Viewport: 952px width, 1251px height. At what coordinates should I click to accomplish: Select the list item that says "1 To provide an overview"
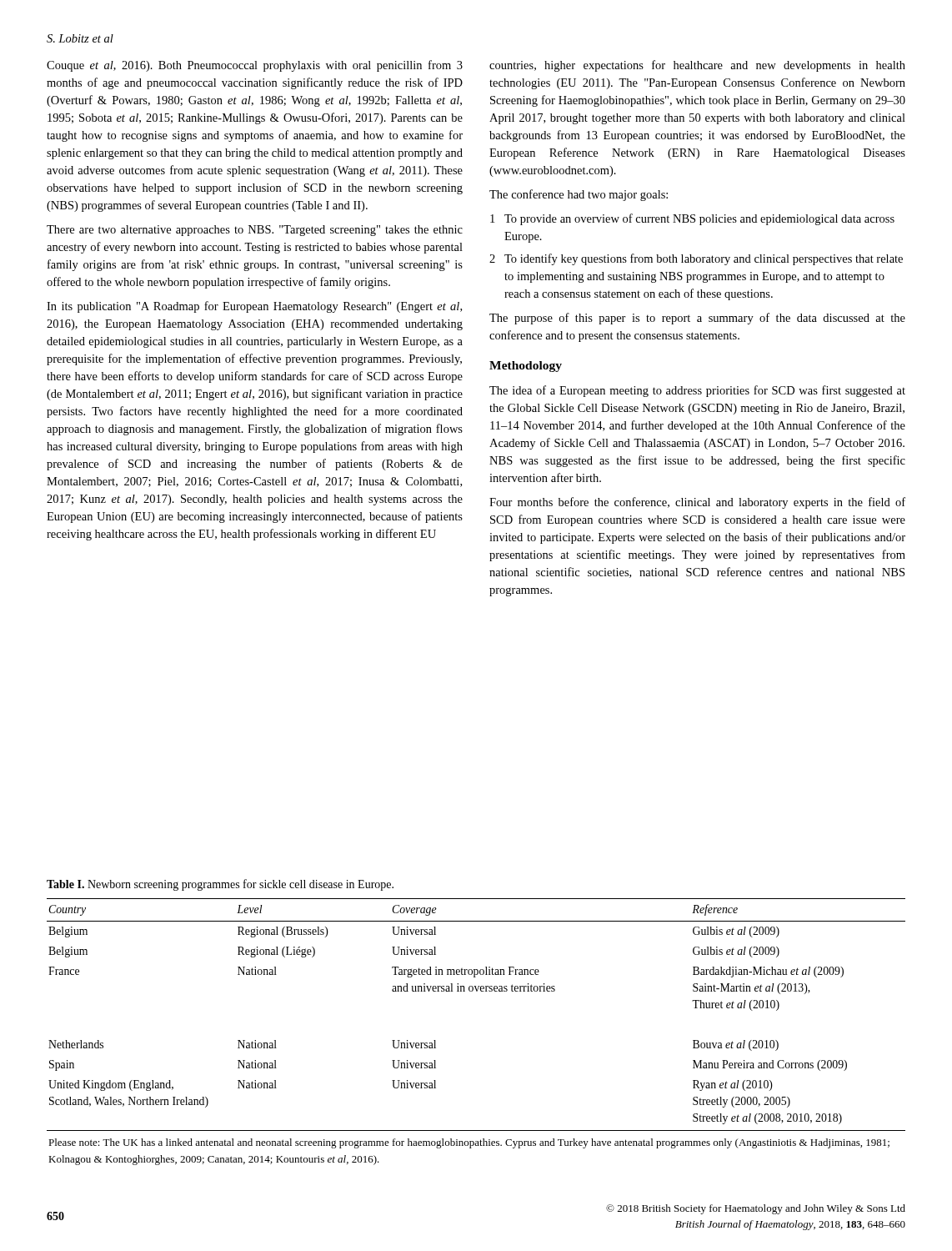(x=697, y=228)
